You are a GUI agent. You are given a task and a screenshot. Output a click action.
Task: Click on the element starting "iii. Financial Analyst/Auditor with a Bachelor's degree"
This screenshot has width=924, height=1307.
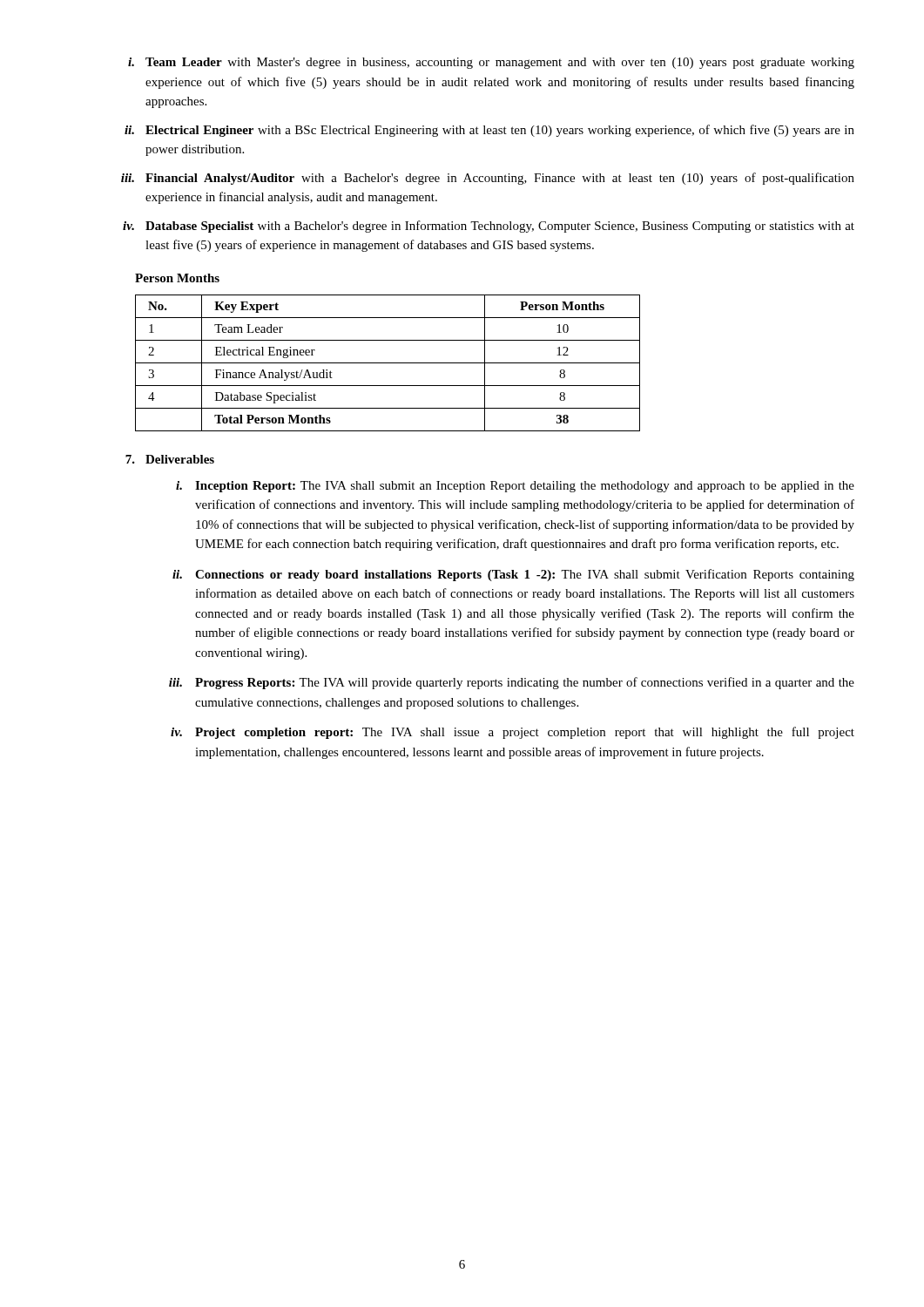(471, 187)
